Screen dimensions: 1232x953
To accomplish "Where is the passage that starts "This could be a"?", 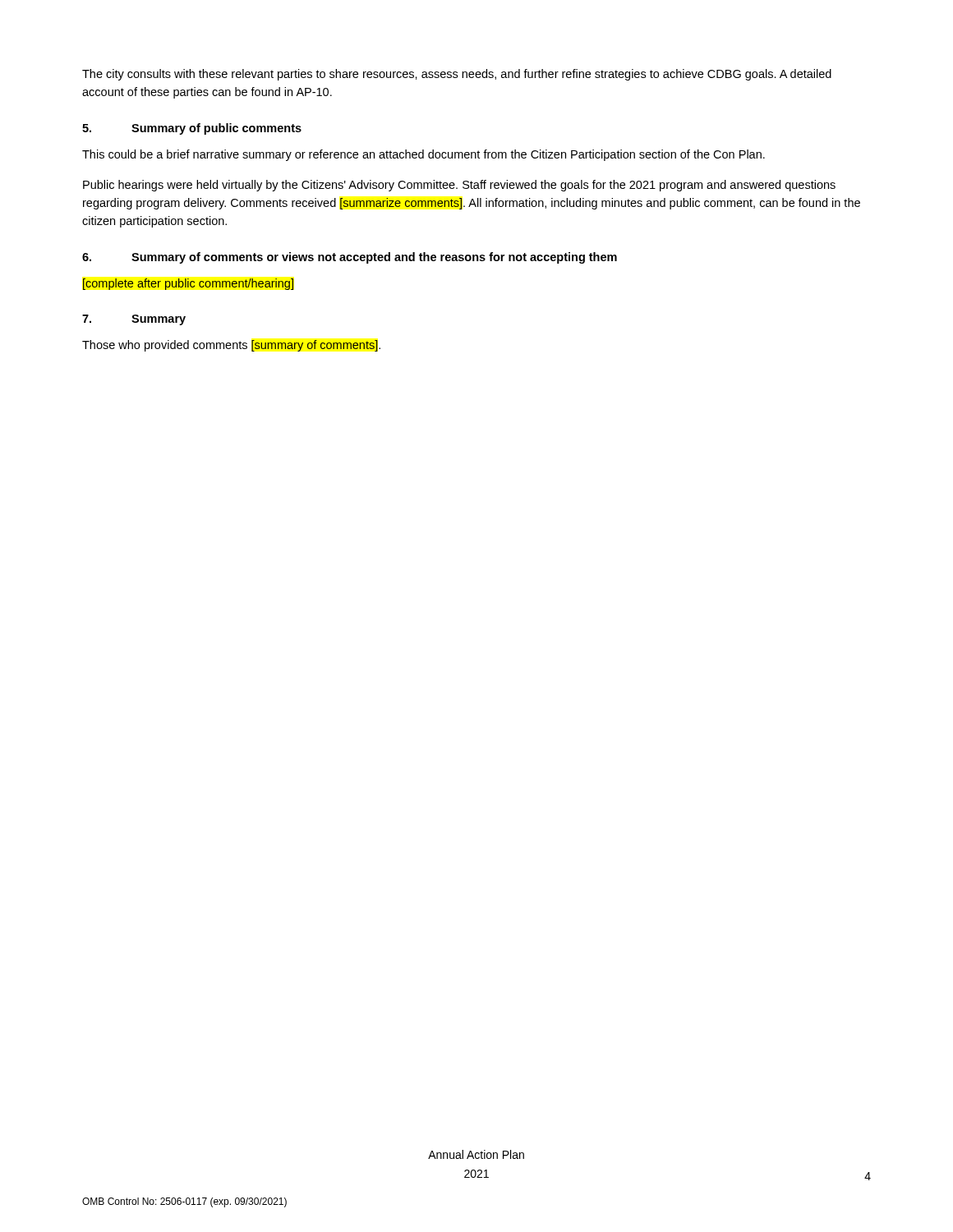I will tap(424, 154).
